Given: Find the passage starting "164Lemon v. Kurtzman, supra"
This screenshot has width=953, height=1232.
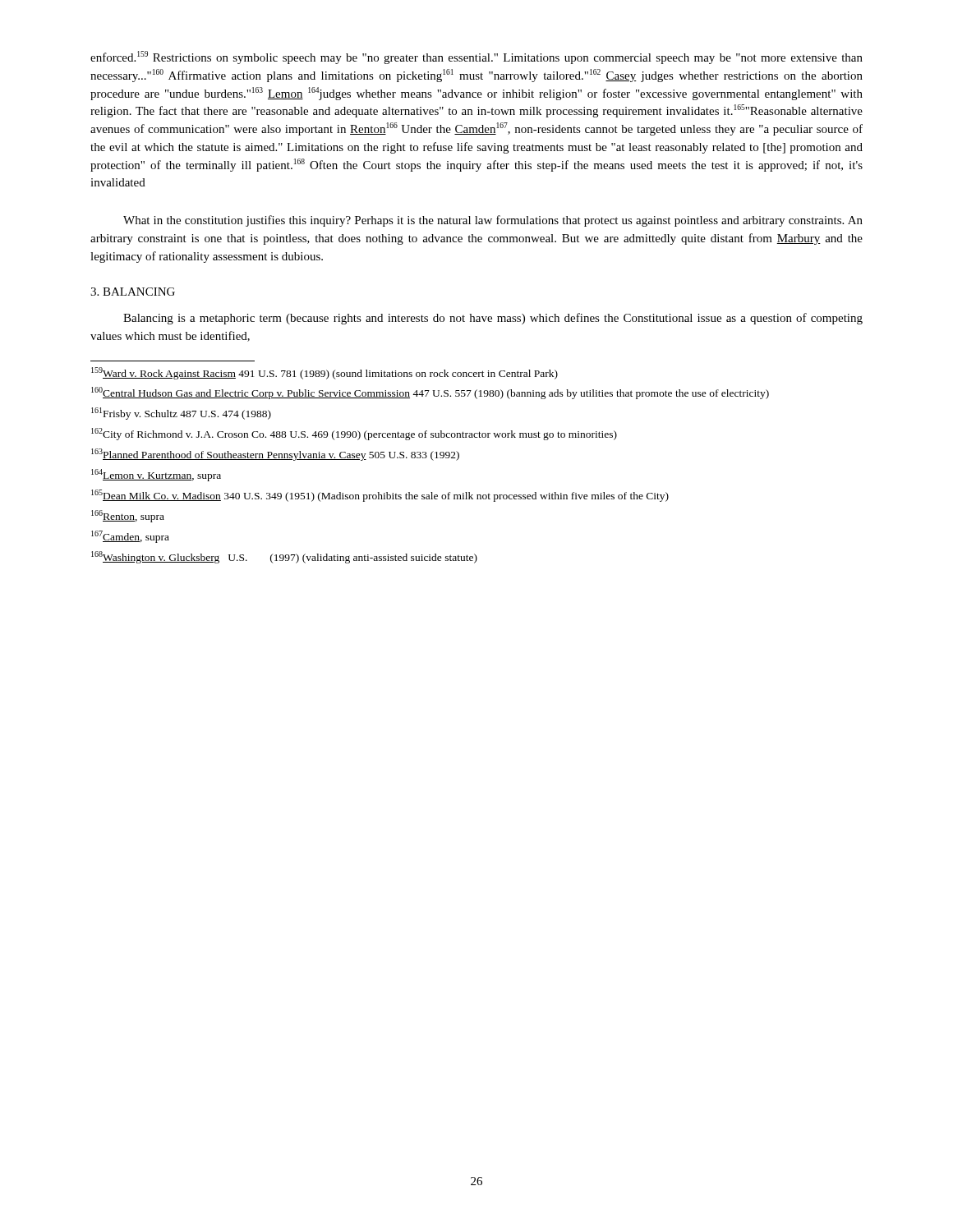Looking at the screenshot, I should pyautogui.click(x=156, y=475).
